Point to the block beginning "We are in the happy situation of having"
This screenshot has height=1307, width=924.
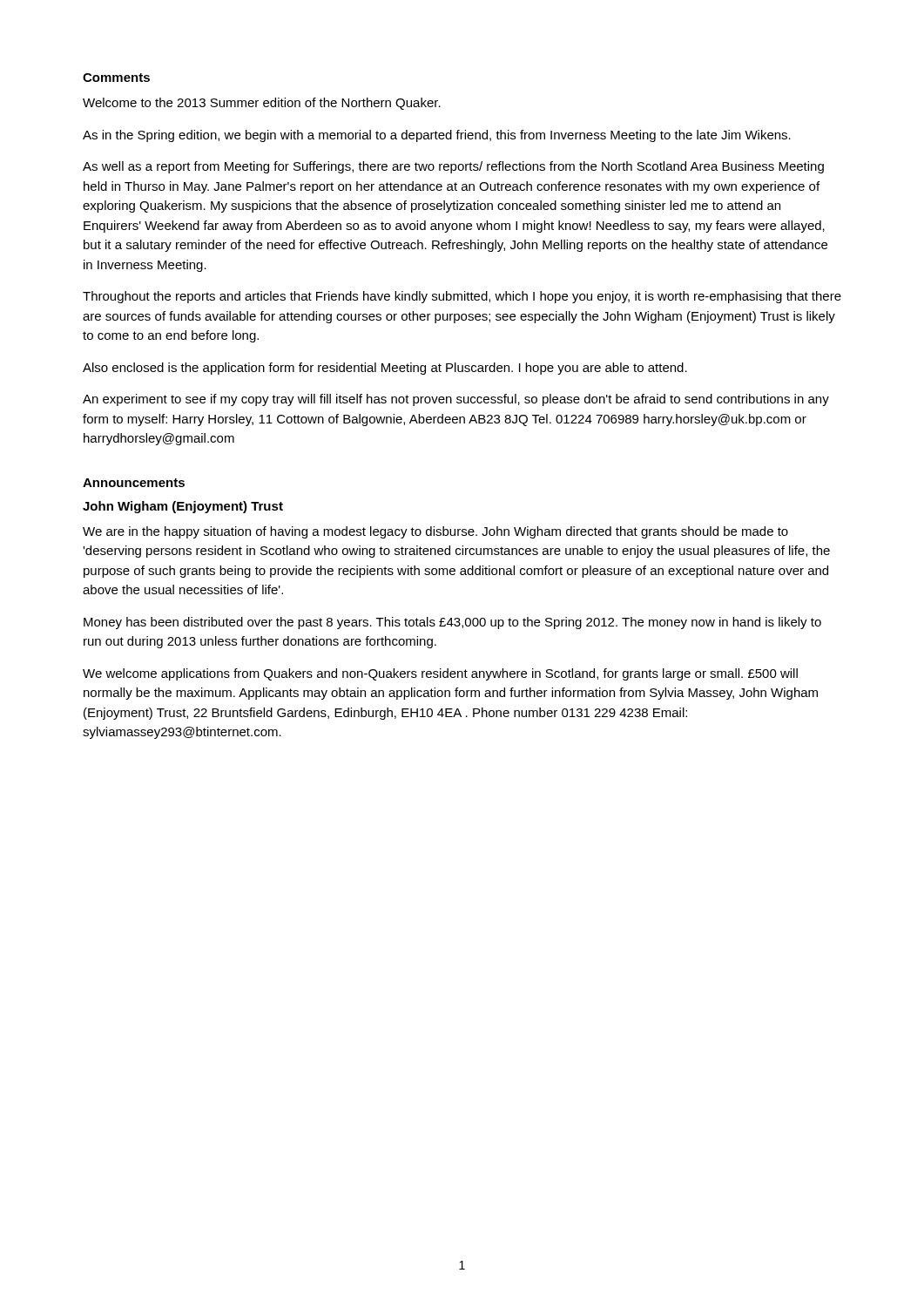click(457, 560)
